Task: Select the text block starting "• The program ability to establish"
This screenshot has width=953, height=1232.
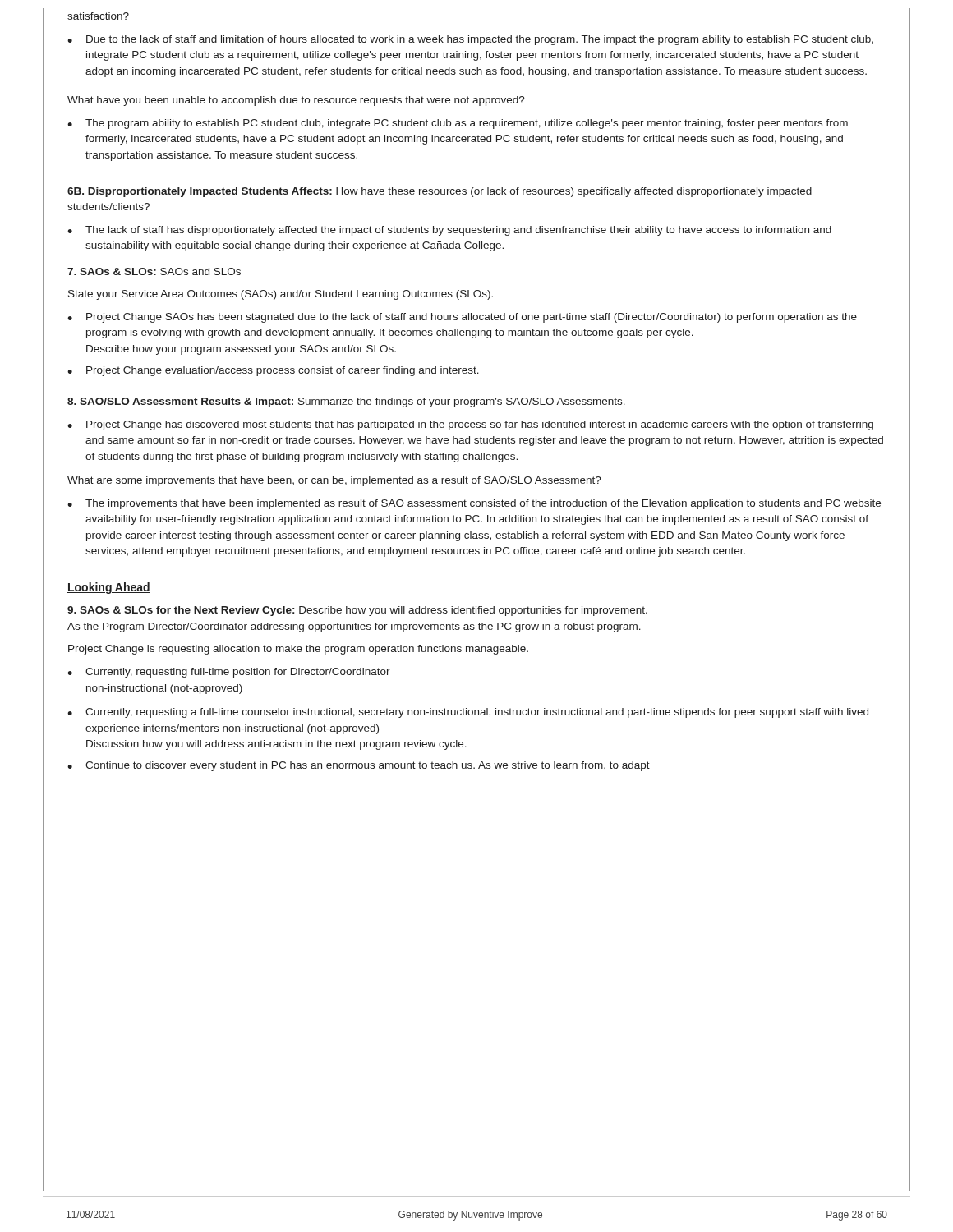Action: (476, 139)
